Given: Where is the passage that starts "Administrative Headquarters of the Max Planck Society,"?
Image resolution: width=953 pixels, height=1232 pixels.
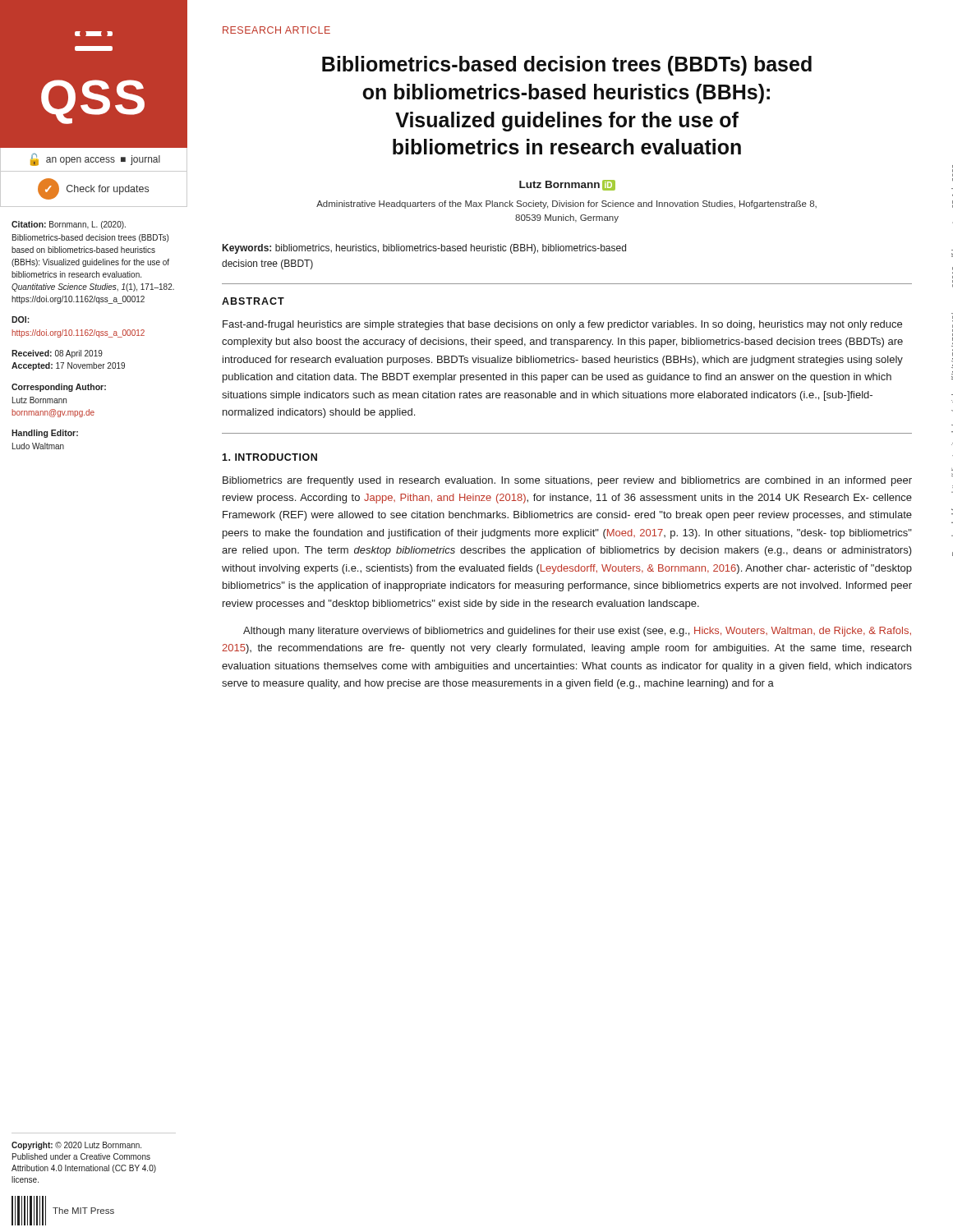Looking at the screenshot, I should coord(567,211).
